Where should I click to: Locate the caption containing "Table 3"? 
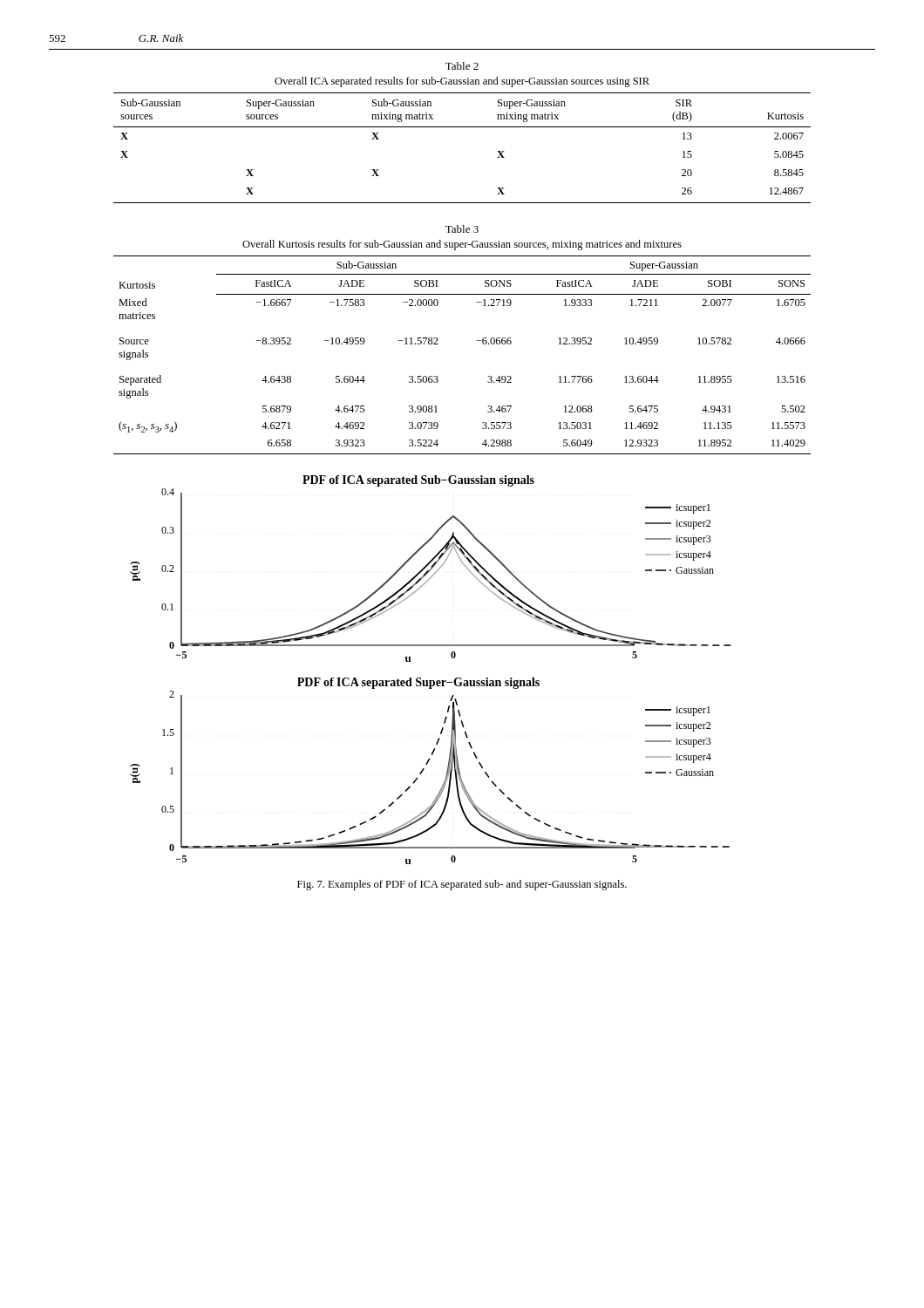pos(462,229)
